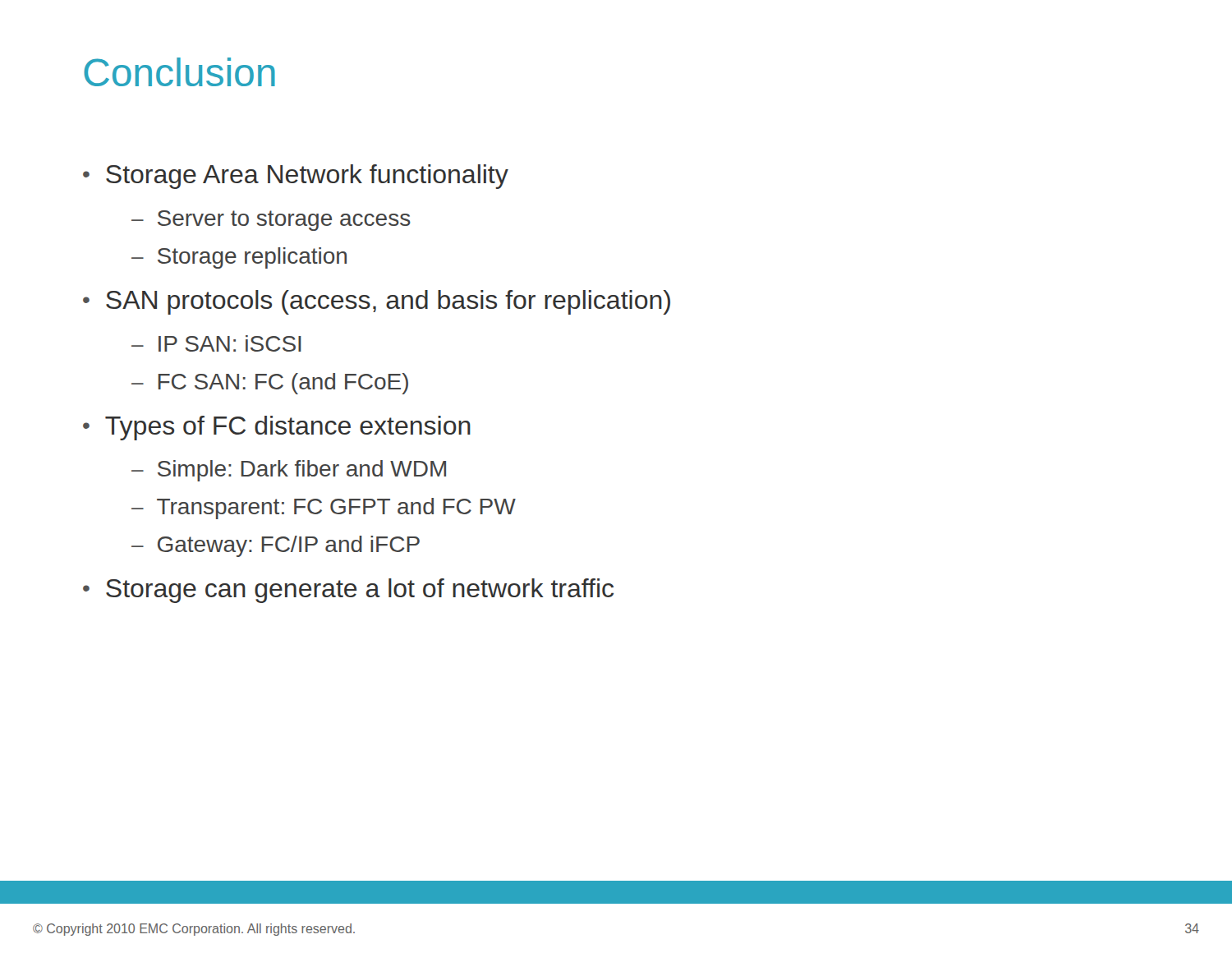Viewport: 1232px width, 953px height.
Task: Point to the text block starting "• Storage Area Network functionality"
Action: pyautogui.click(x=296, y=177)
